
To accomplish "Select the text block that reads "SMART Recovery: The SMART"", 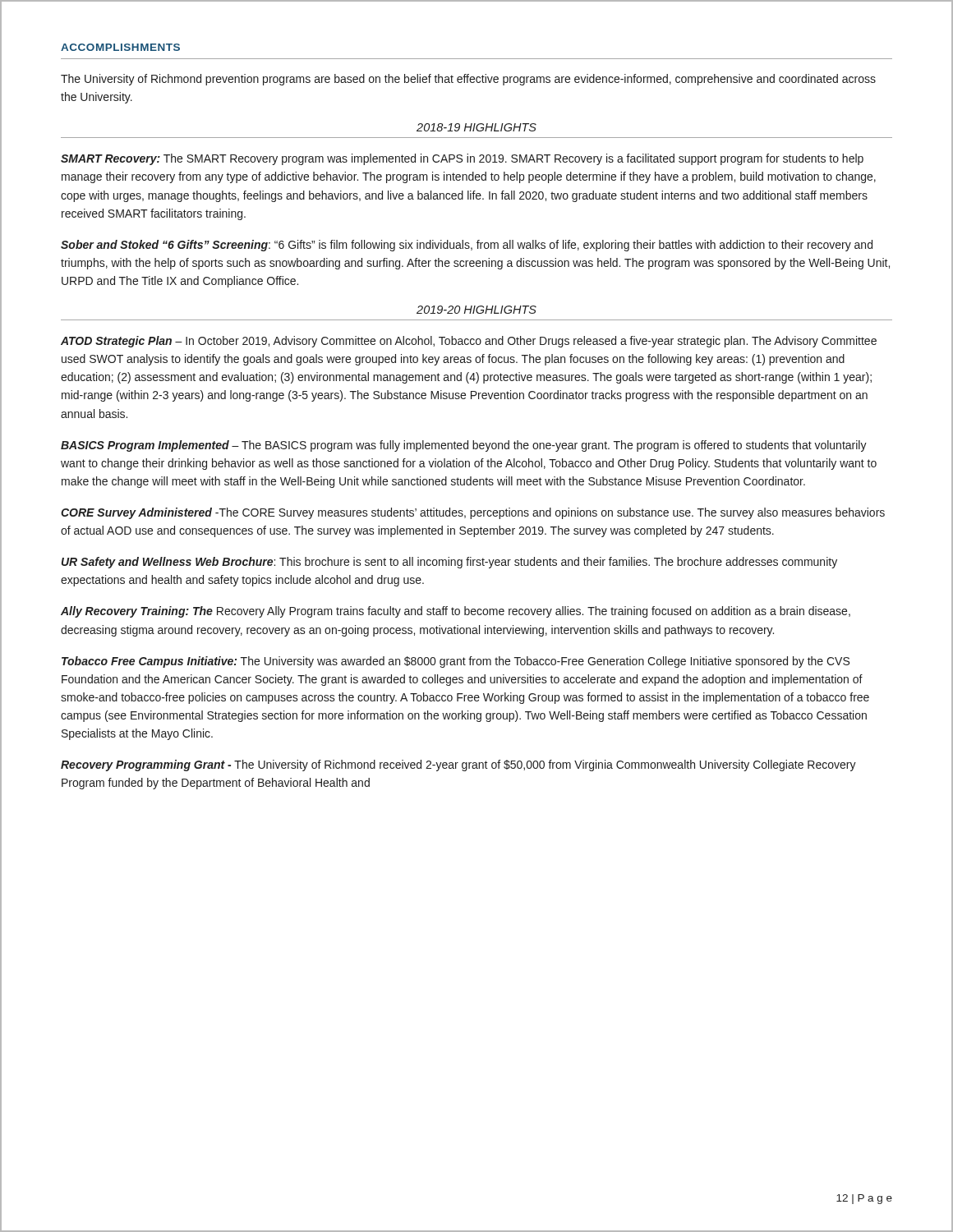I will [476, 186].
